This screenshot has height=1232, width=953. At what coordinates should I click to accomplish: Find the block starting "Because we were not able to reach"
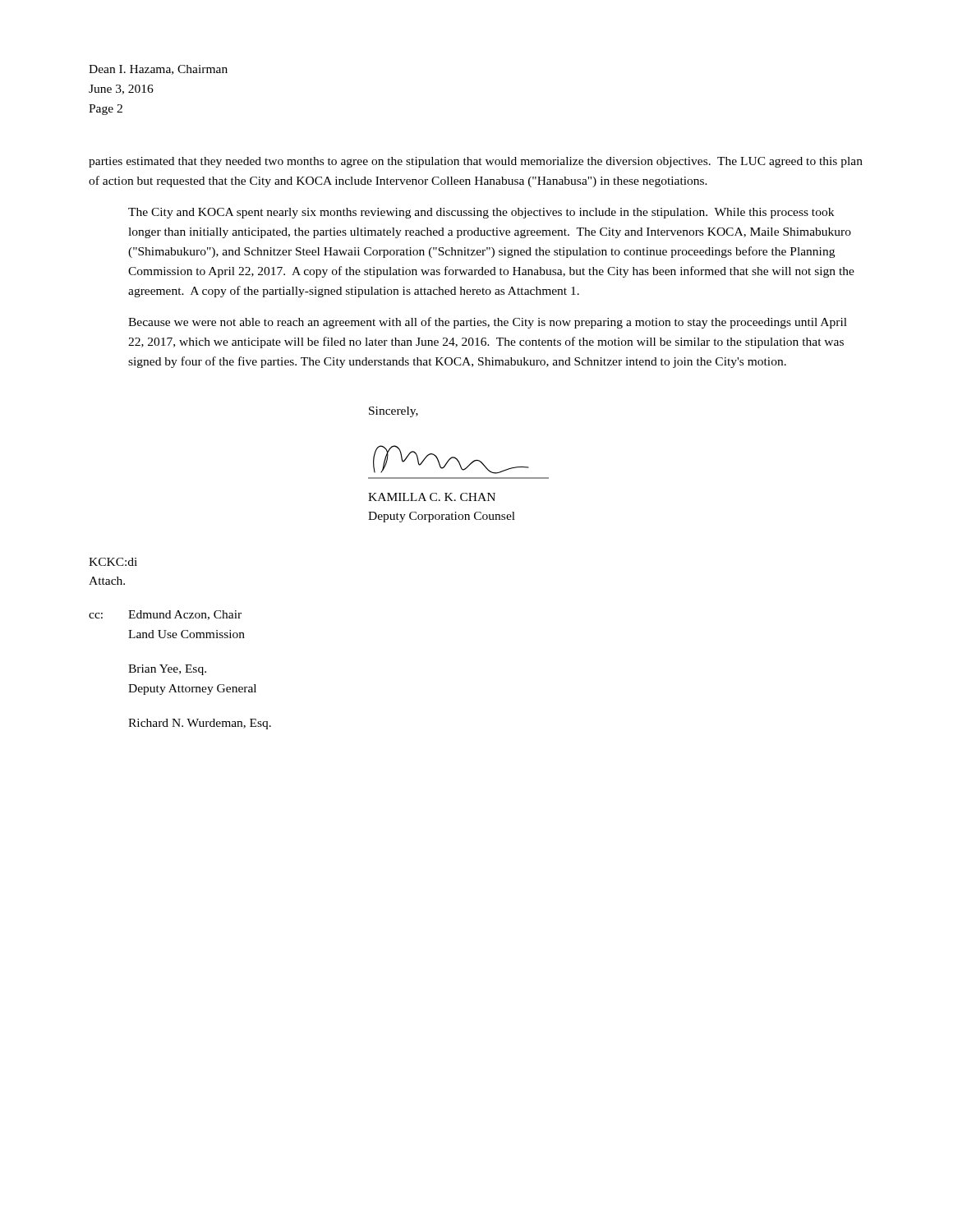pos(488,341)
